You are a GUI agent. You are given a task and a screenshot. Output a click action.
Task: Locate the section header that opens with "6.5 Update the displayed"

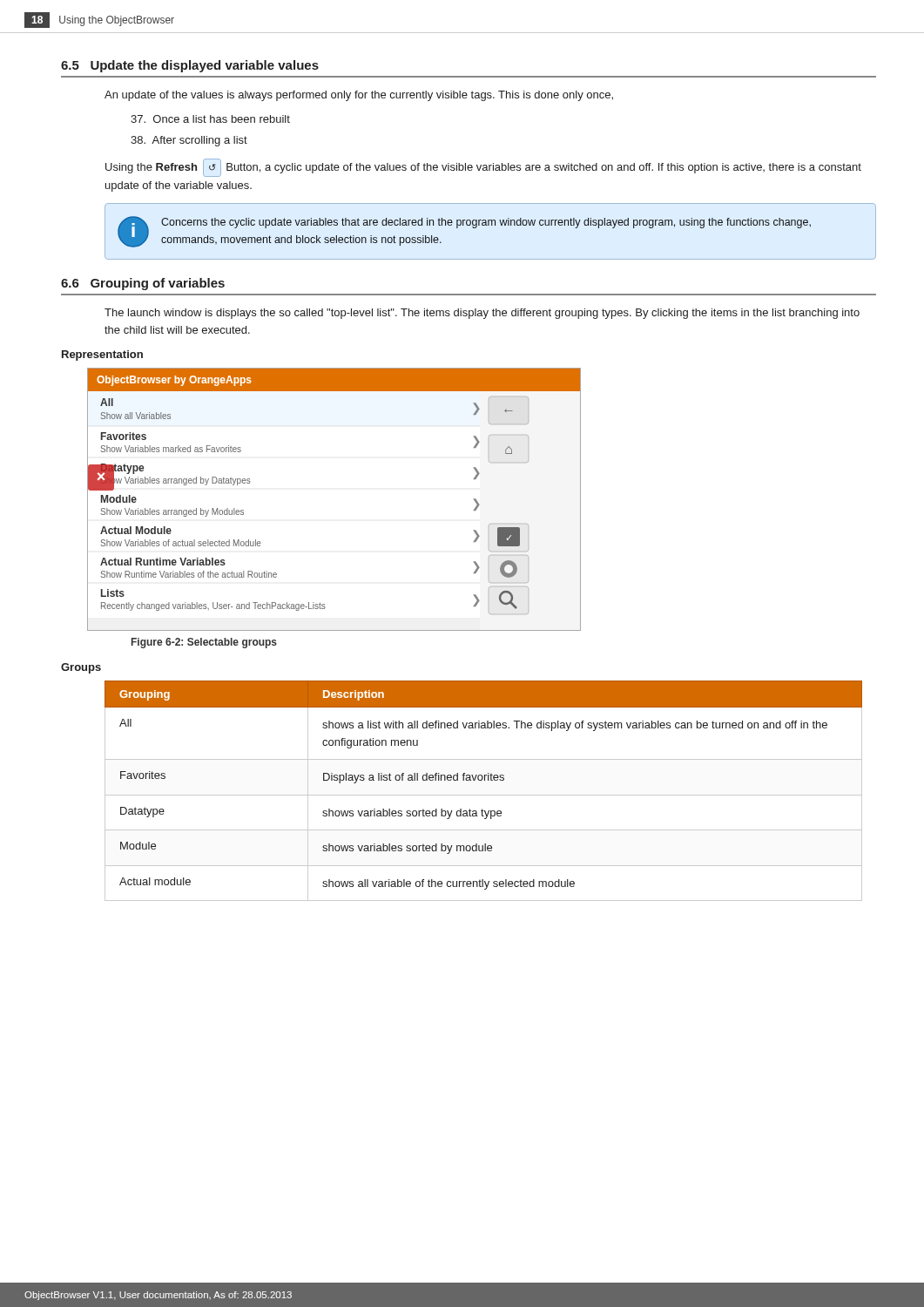click(x=190, y=65)
